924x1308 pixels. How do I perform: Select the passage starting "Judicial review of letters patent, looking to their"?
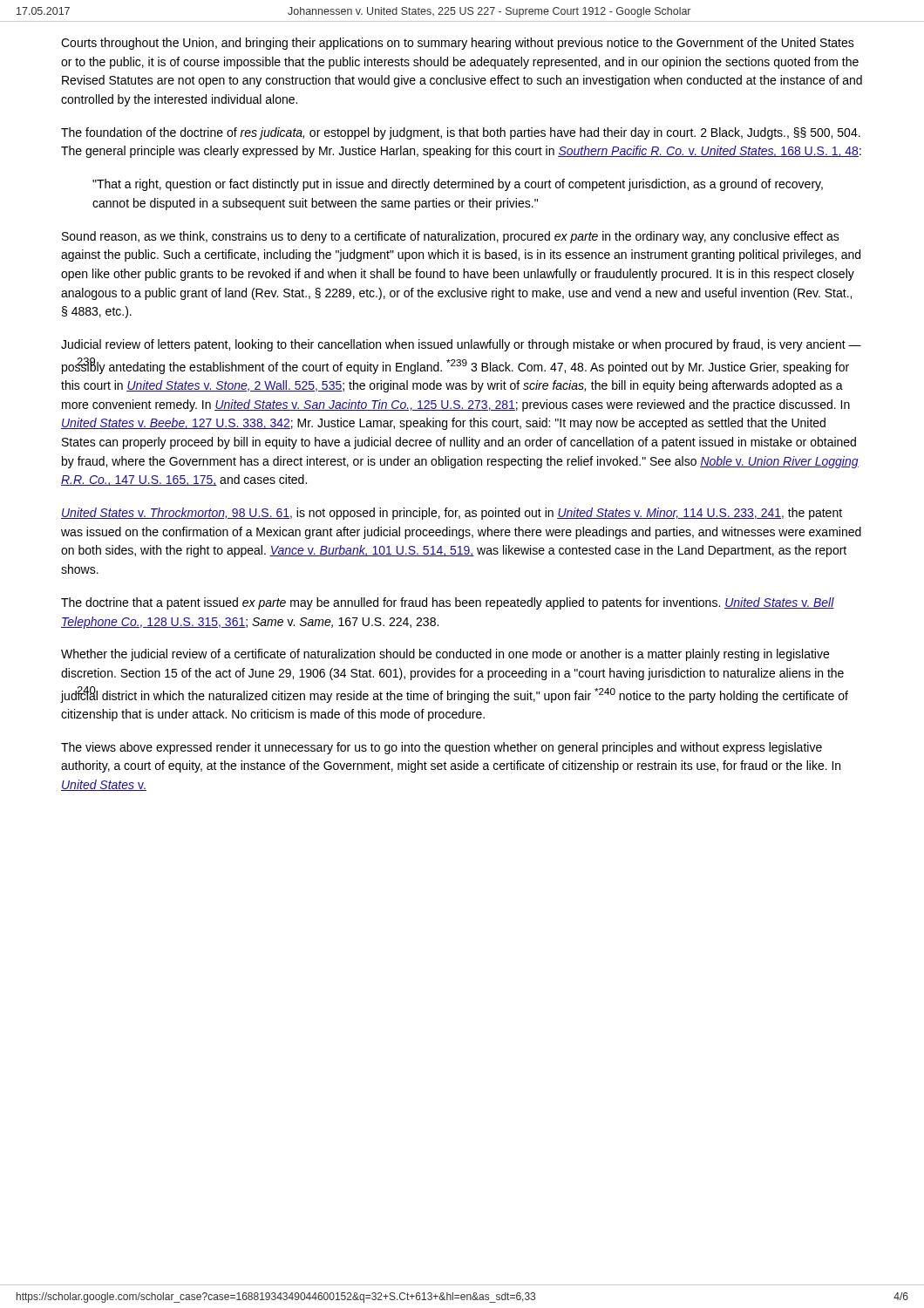point(461,412)
